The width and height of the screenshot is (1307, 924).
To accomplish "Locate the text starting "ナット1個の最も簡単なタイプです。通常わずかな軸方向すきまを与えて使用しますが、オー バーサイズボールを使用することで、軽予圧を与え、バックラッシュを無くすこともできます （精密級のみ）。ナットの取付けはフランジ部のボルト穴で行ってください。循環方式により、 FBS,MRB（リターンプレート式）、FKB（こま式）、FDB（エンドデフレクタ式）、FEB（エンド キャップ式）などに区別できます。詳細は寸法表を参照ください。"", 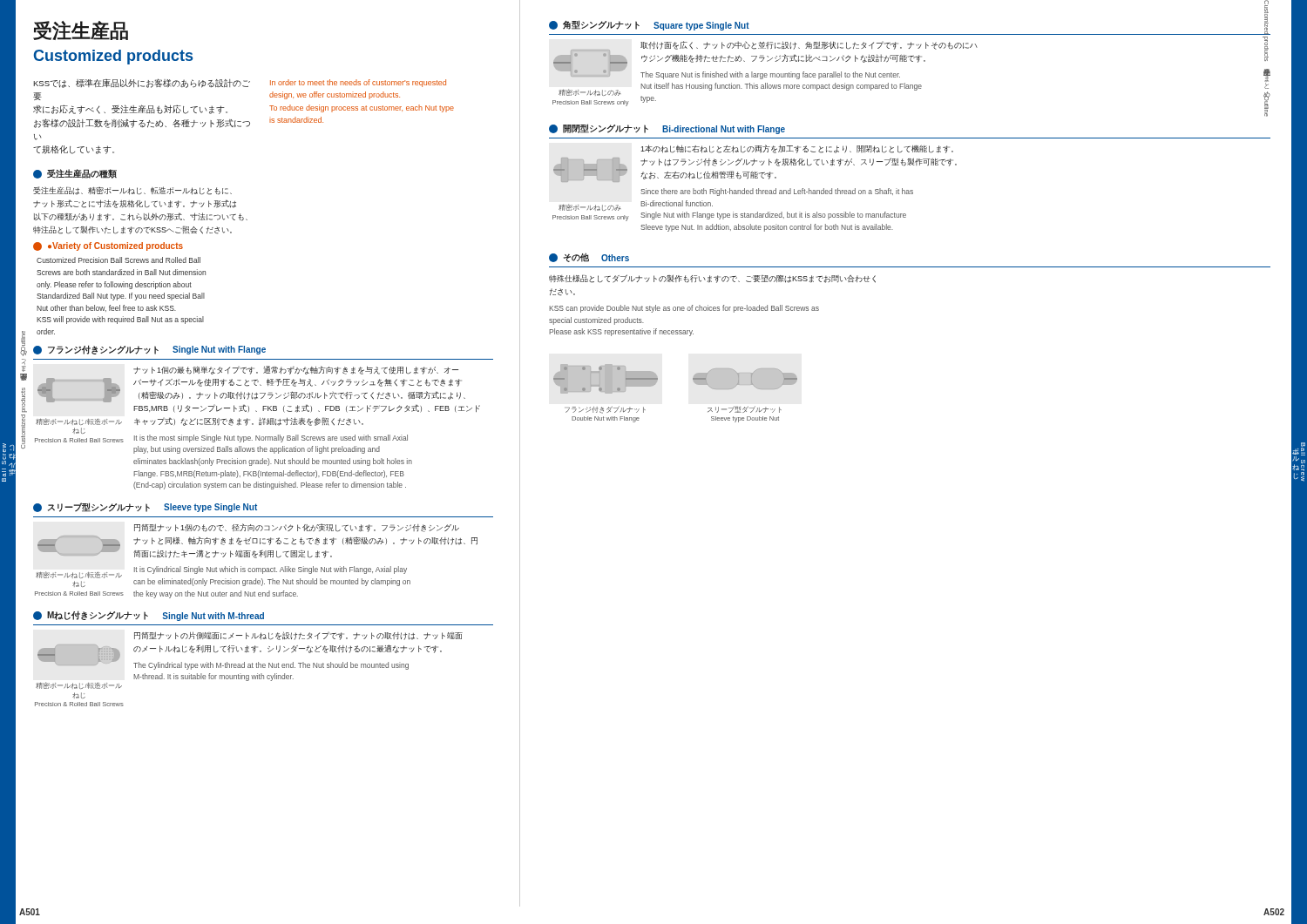I will [307, 396].
